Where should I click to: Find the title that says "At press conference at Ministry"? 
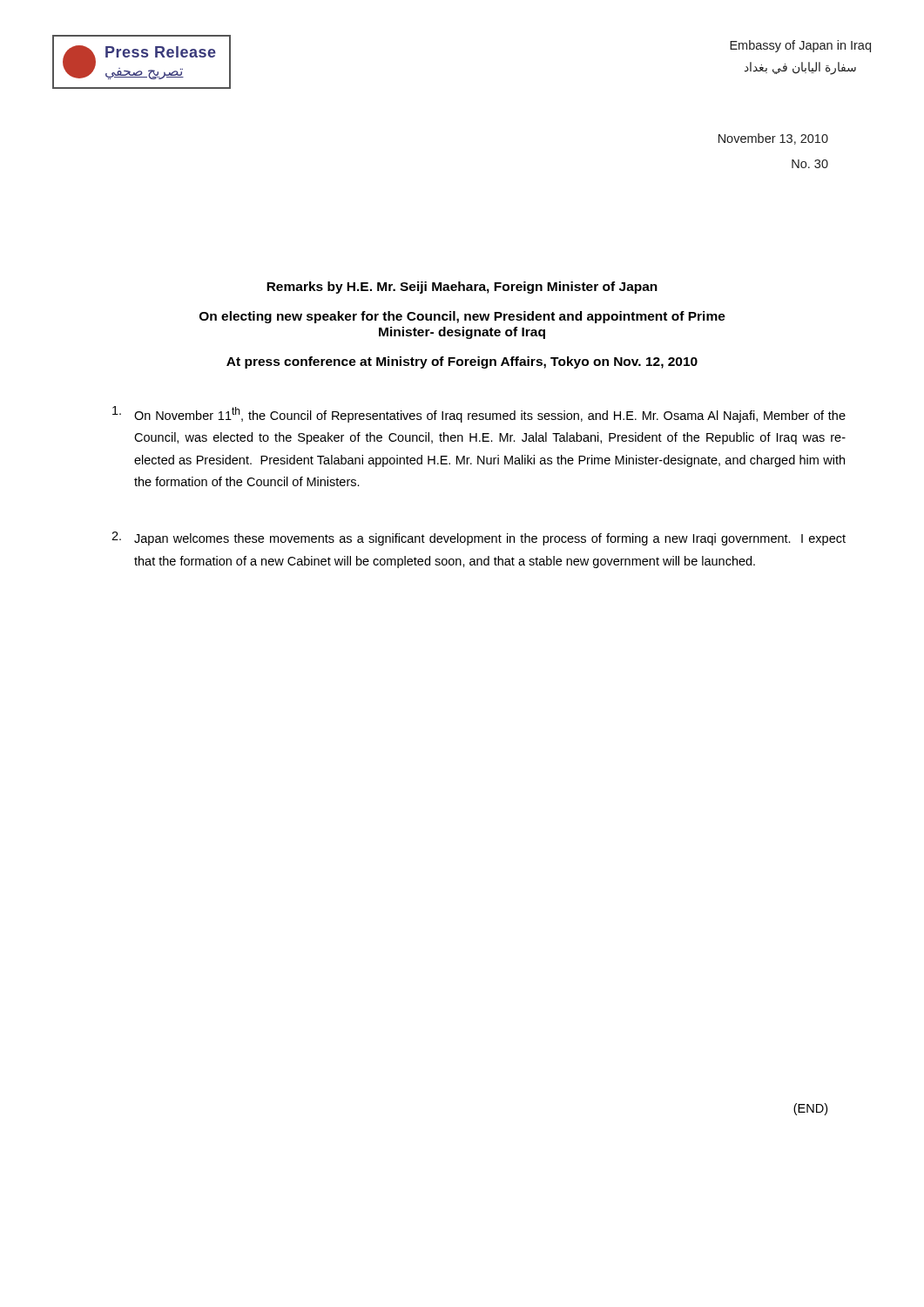pyautogui.click(x=462, y=361)
